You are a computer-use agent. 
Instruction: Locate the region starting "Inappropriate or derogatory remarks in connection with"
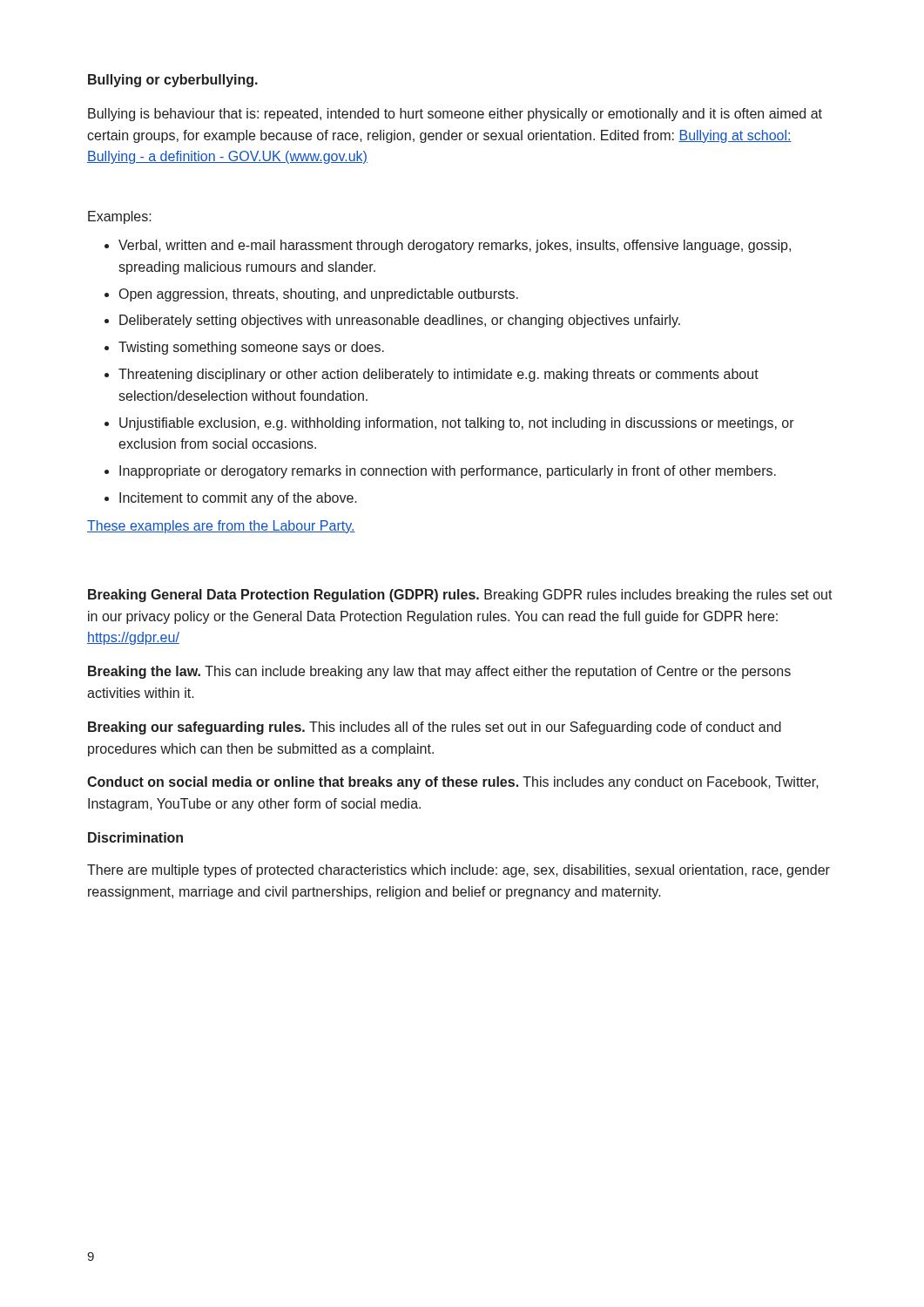(448, 471)
